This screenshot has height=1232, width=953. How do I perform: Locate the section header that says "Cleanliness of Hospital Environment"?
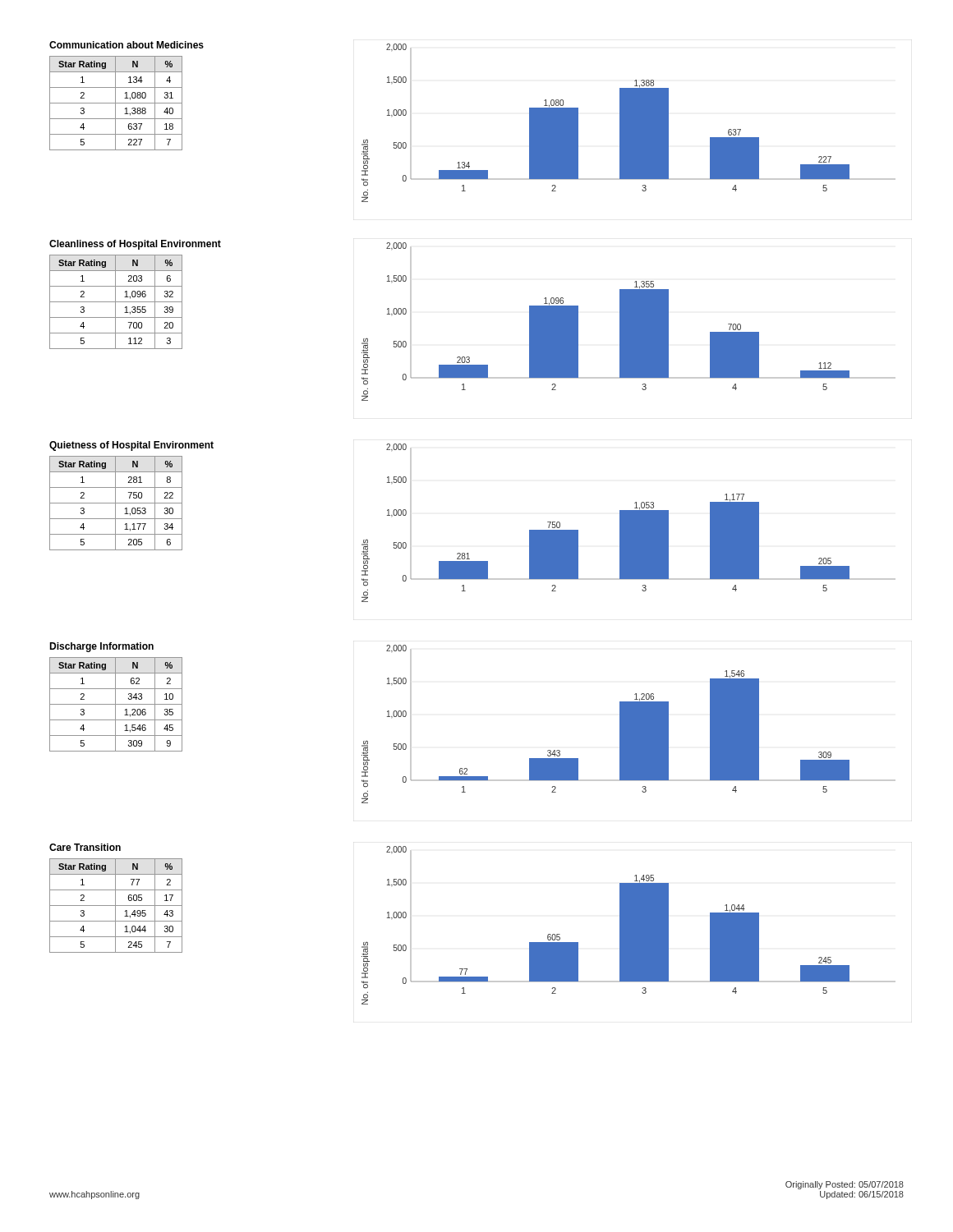[x=135, y=244]
